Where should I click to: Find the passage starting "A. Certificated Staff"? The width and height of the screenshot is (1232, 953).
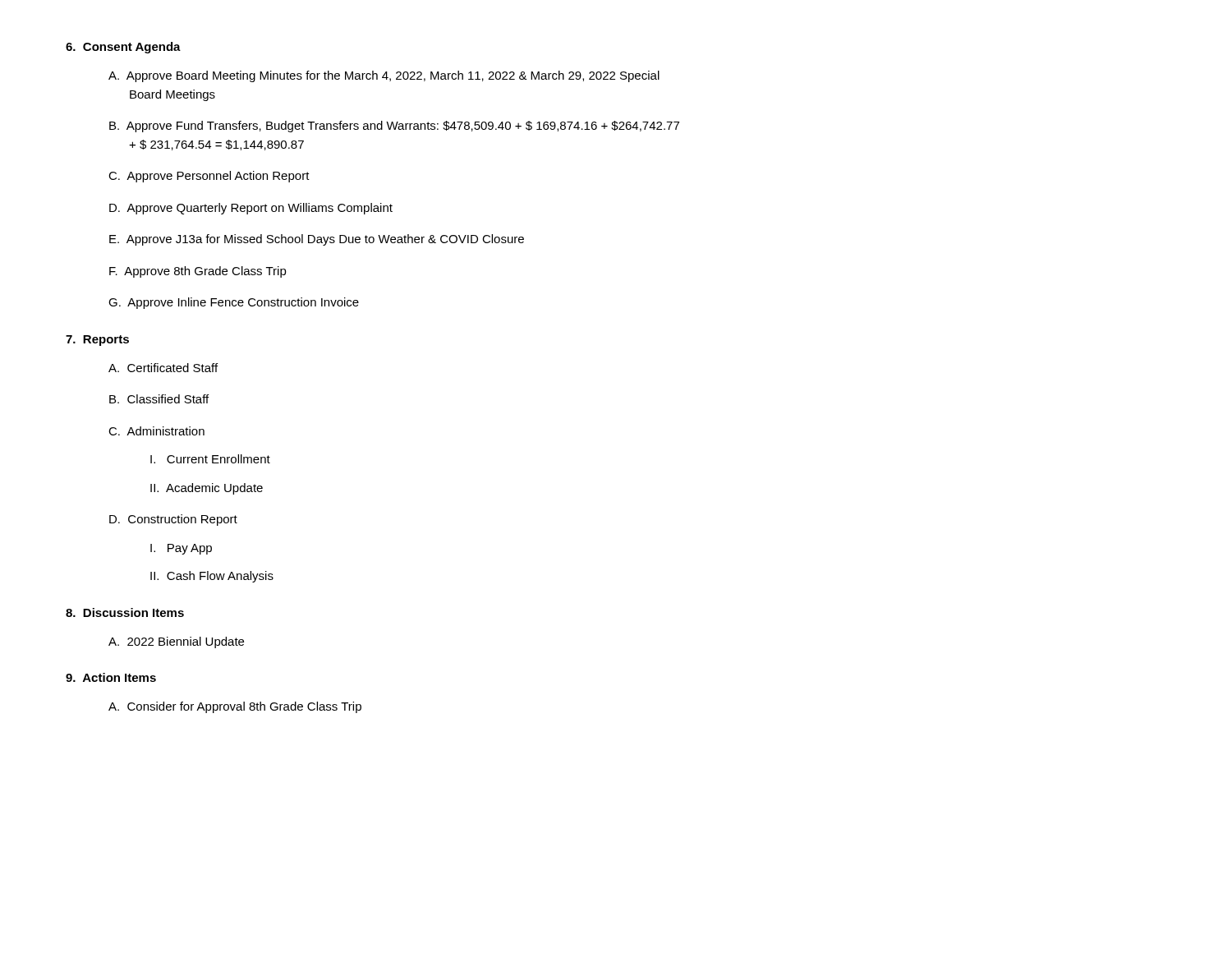163,367
